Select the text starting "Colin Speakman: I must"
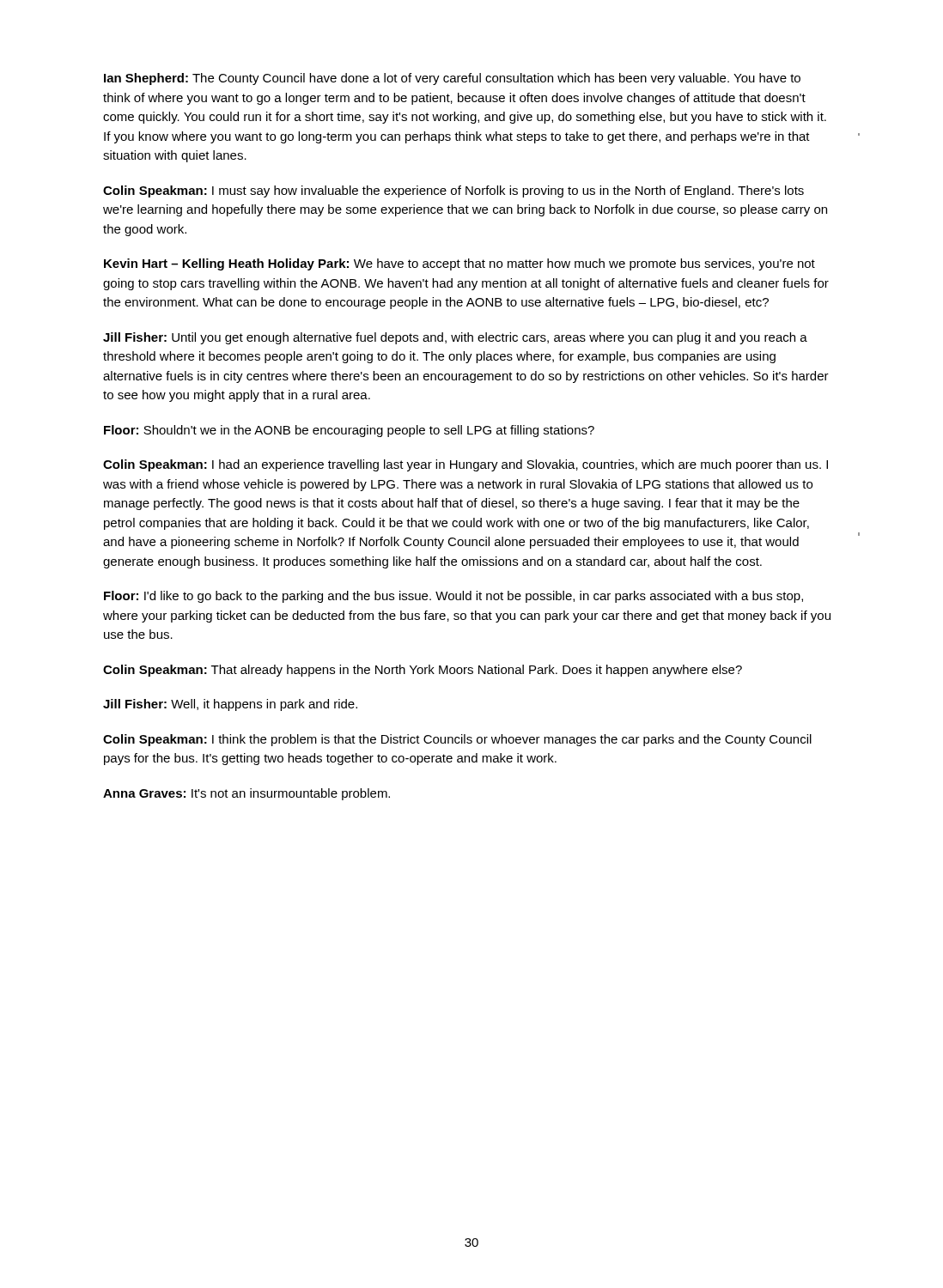The image size is (943, 1288). 466,209
